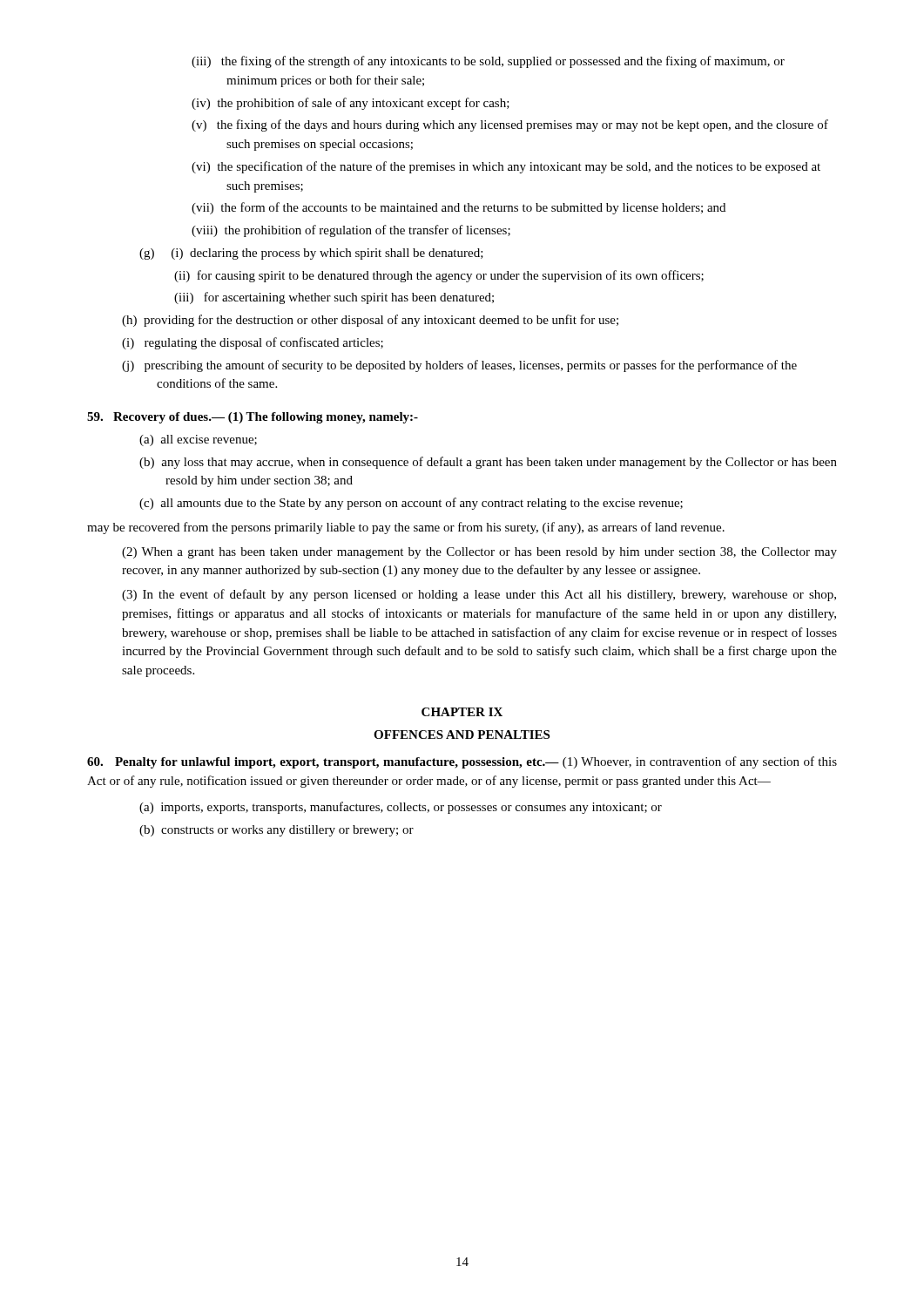Screen dimensions: 1307x924
Task: Locate the passage starting "CHAPTER IX"
Action: 462,712
